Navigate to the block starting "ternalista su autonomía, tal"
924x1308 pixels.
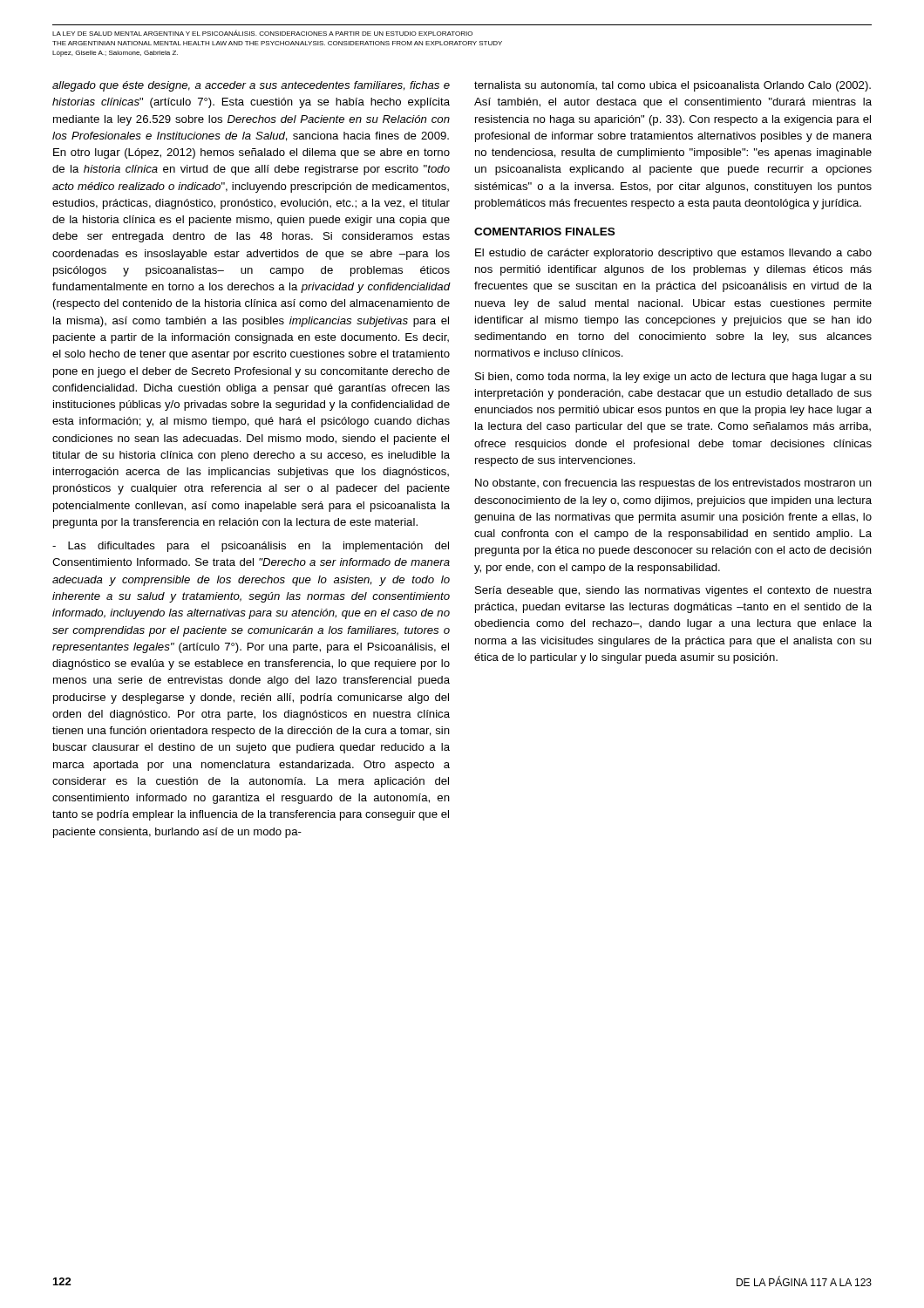673,144
